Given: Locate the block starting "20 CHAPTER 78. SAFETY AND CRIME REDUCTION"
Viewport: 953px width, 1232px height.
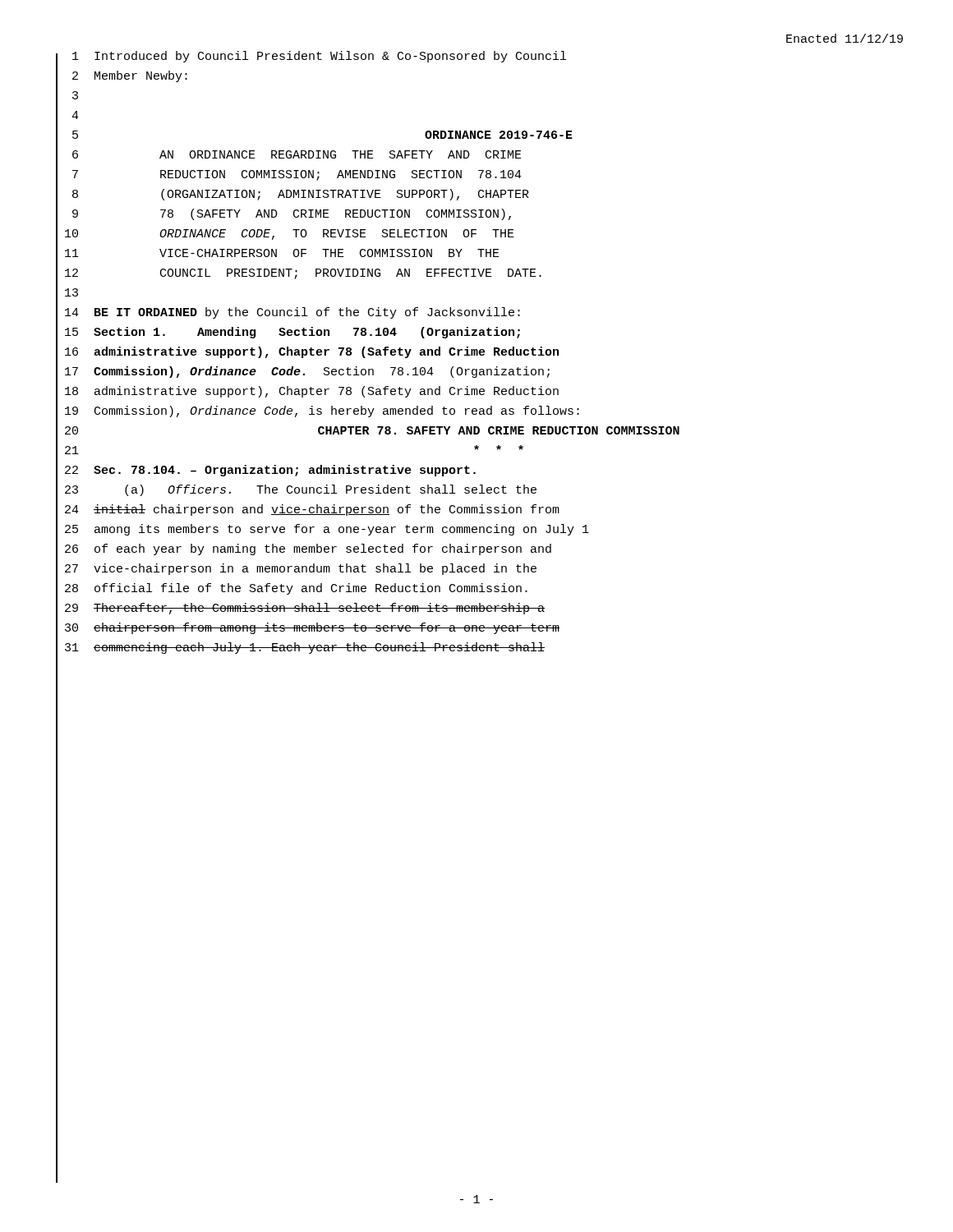Looking at the screenshot, I should click(x=476, y=432).
